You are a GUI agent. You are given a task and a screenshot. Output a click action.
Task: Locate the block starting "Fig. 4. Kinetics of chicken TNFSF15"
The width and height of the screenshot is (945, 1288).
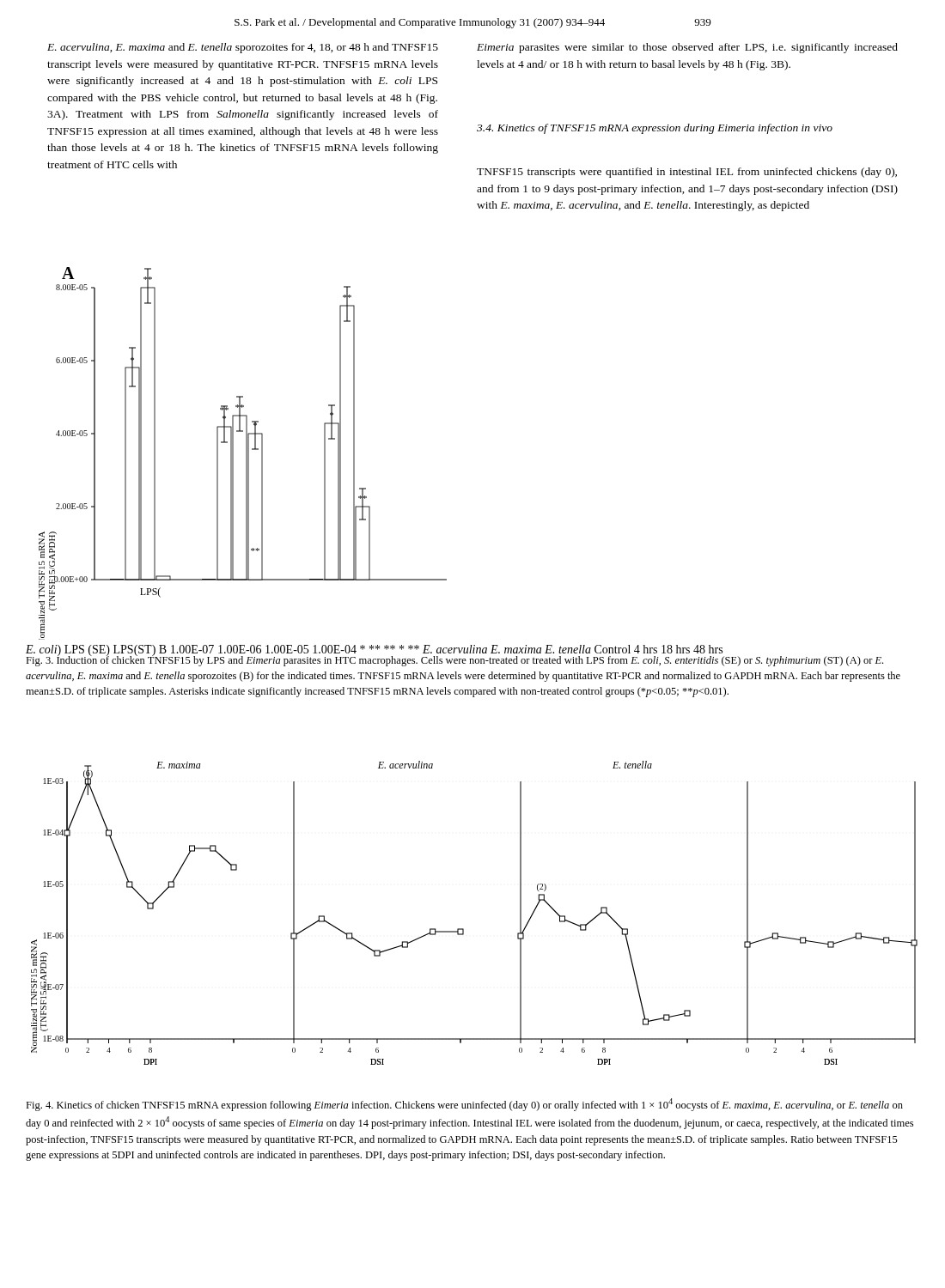pyautogui.click(x=470, y=1129)
